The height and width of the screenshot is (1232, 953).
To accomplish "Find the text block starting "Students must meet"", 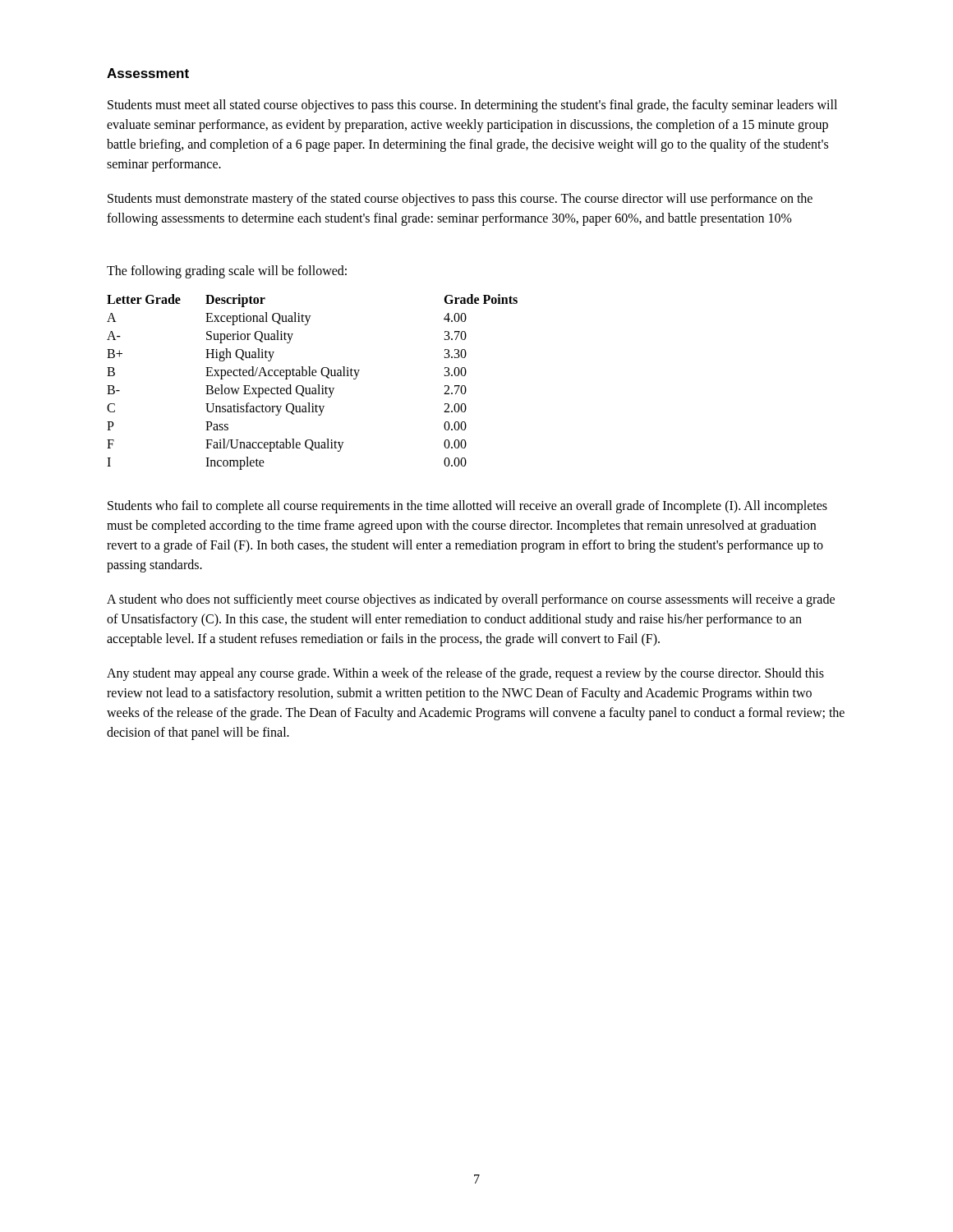I will tap(472, 134).
